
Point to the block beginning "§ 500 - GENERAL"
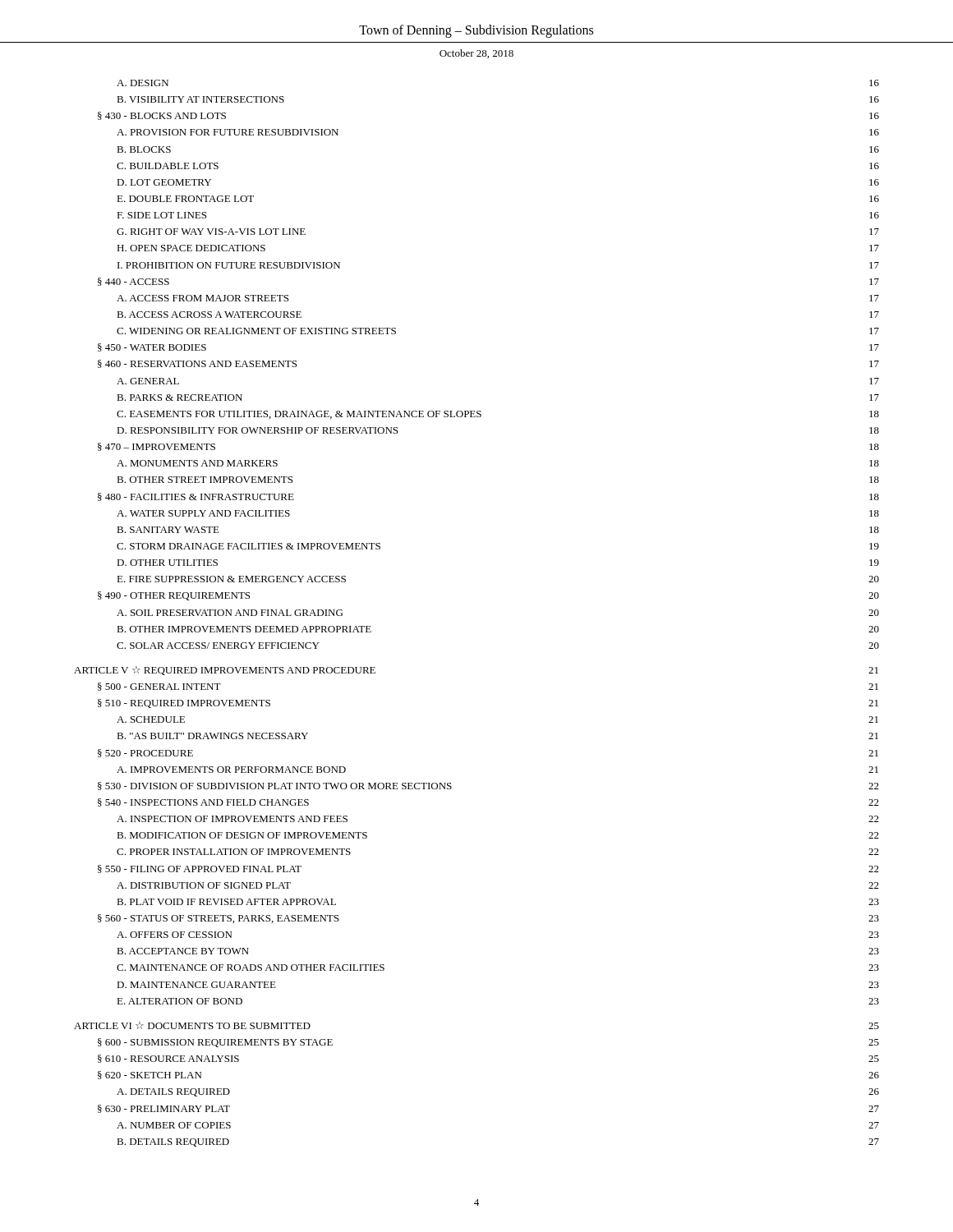[155, 686]
